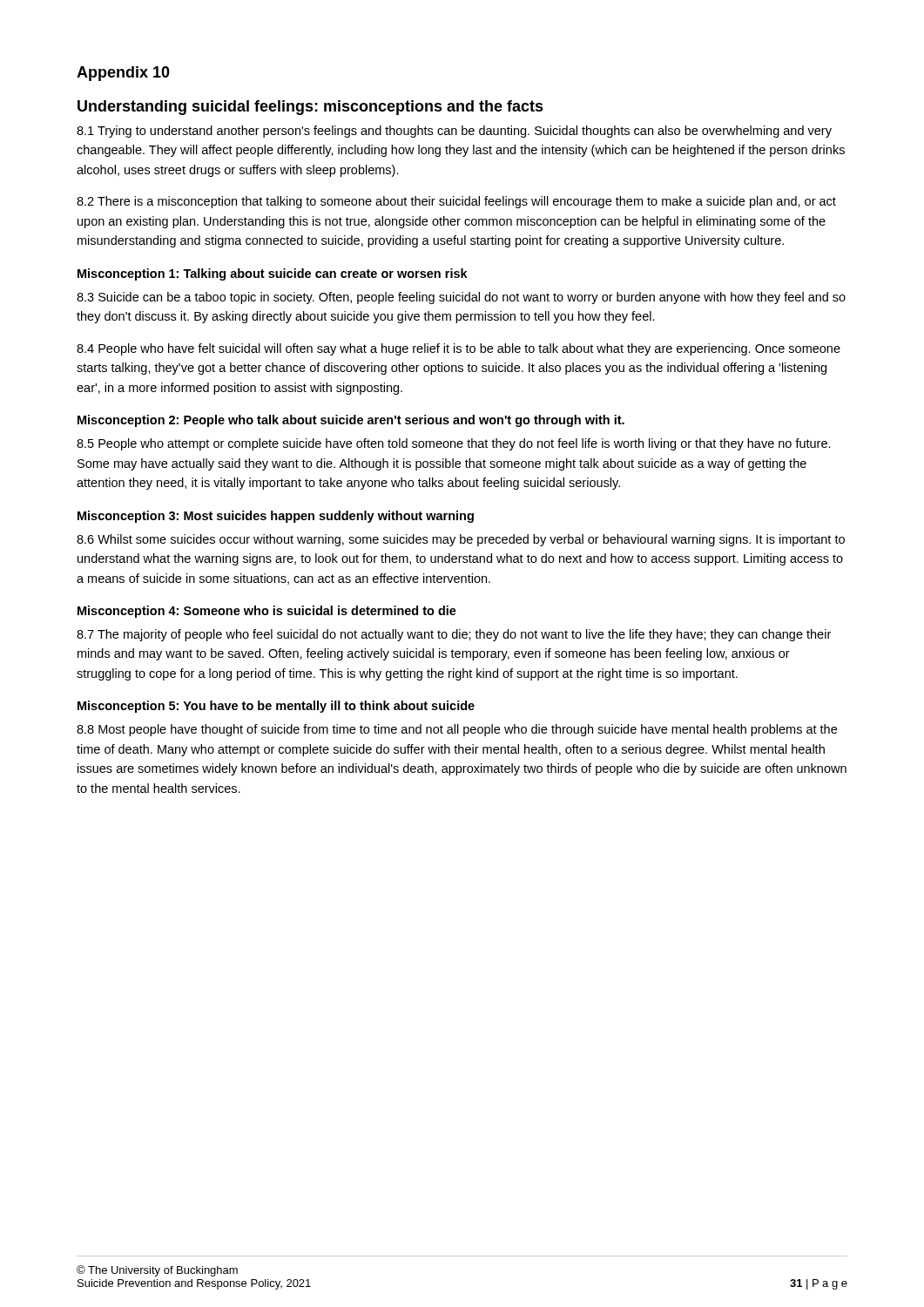
Task: Click on the text starting "3 Suicide can be a"
Action: click(x=461, y=307)
